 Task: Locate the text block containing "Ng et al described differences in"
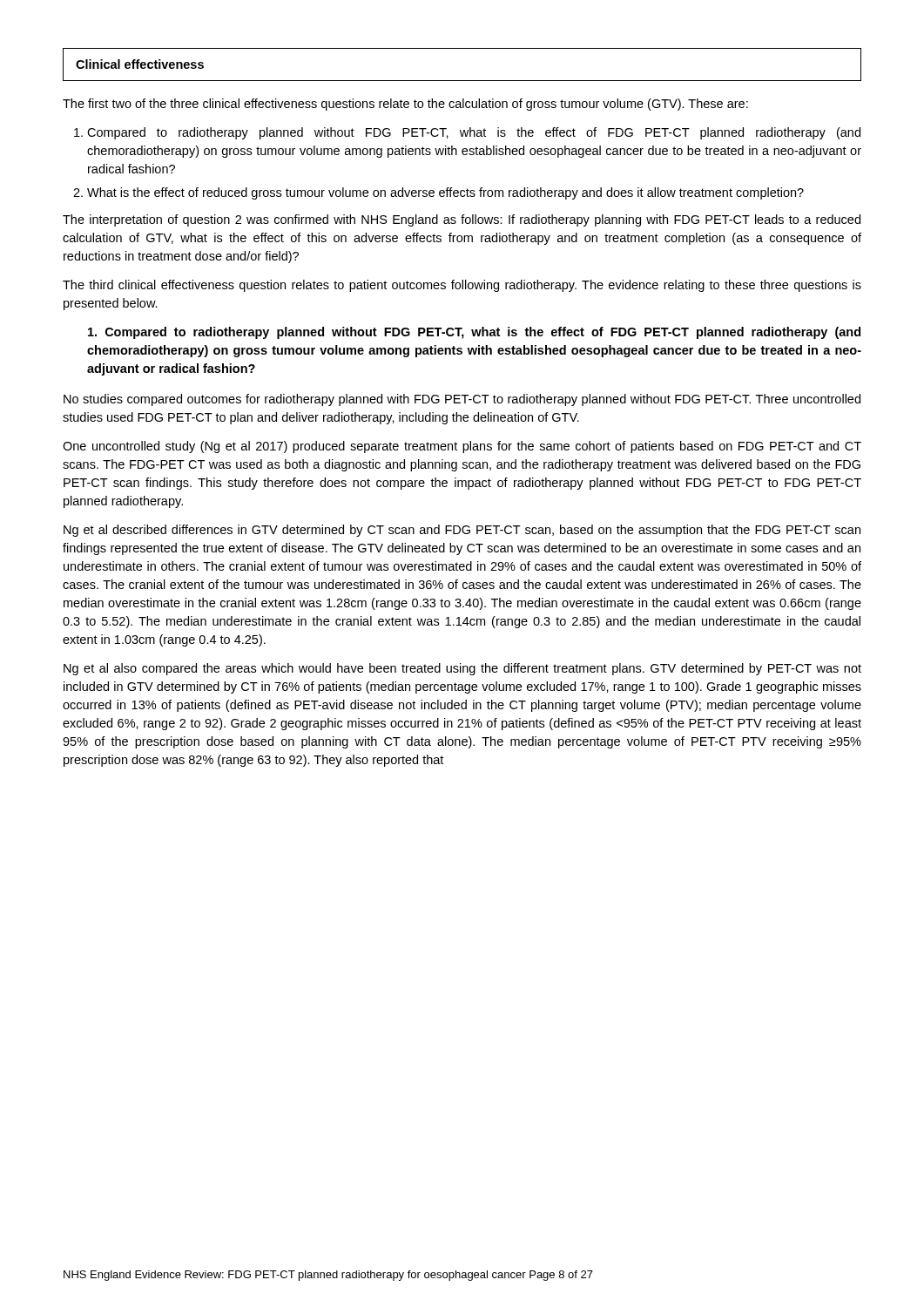point(462,585)
